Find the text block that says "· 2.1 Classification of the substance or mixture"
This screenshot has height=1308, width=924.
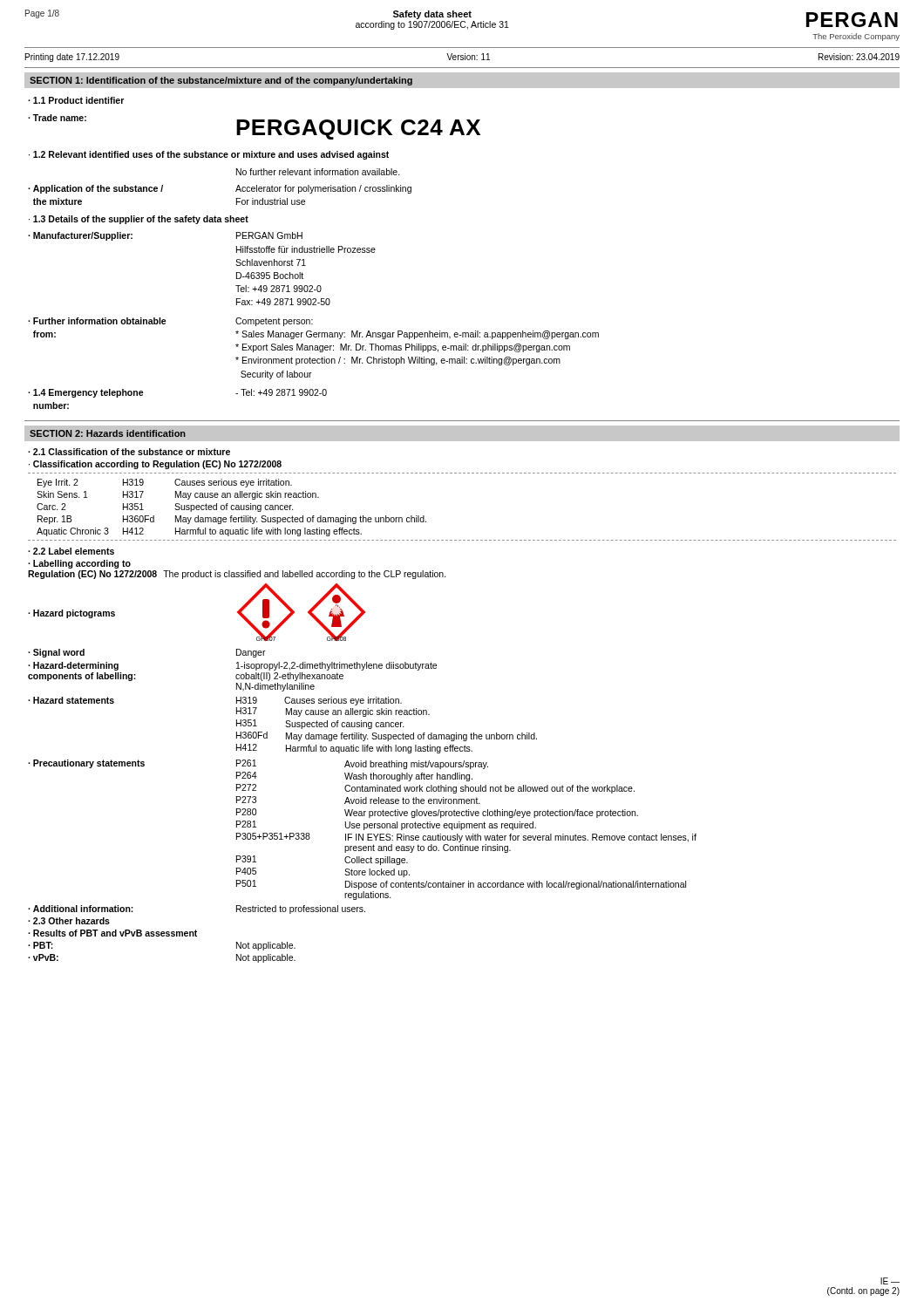coord(129,452)
